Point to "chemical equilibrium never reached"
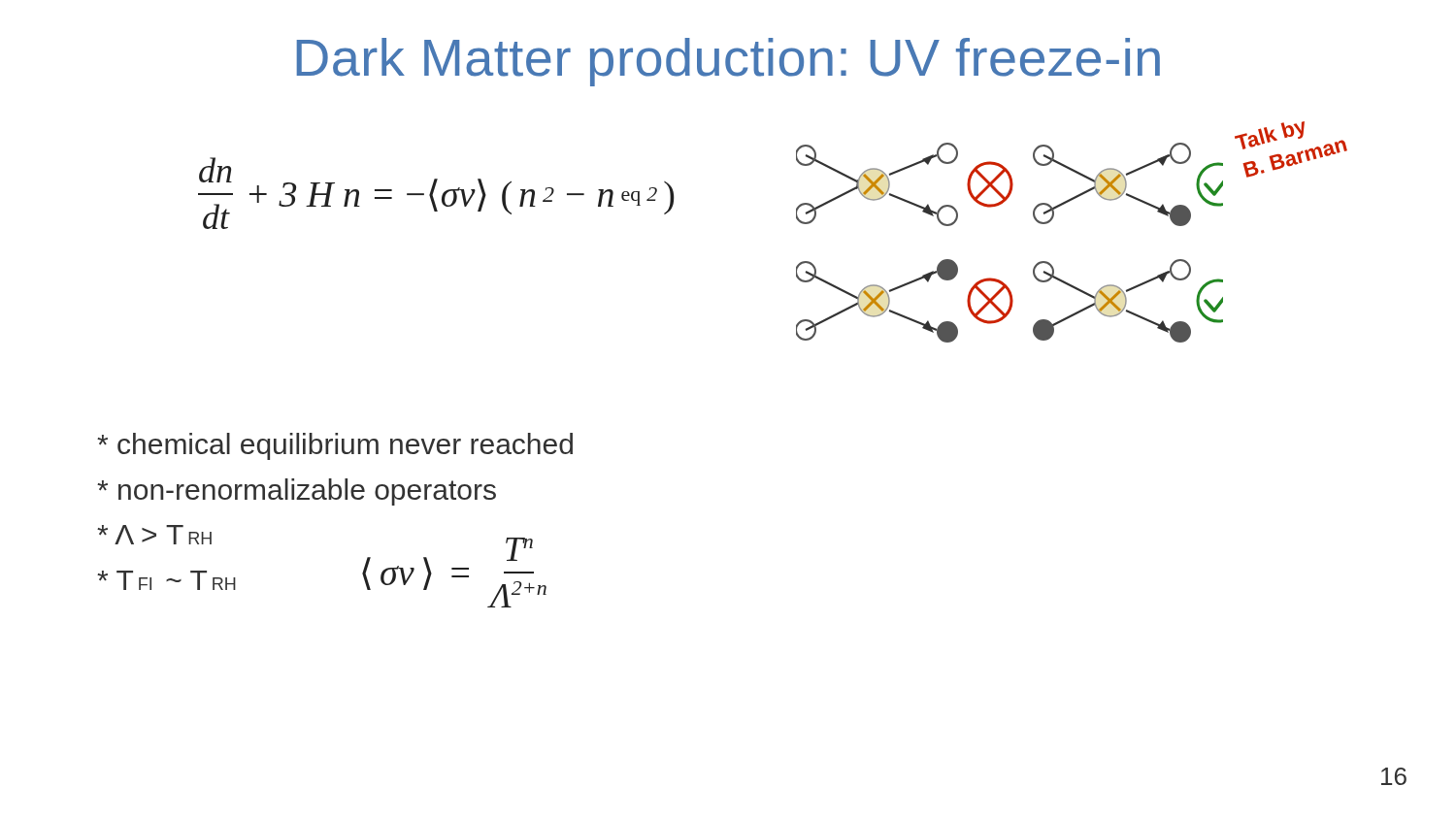The height and width of the screenshot is (819, 1456). (336, 444)
